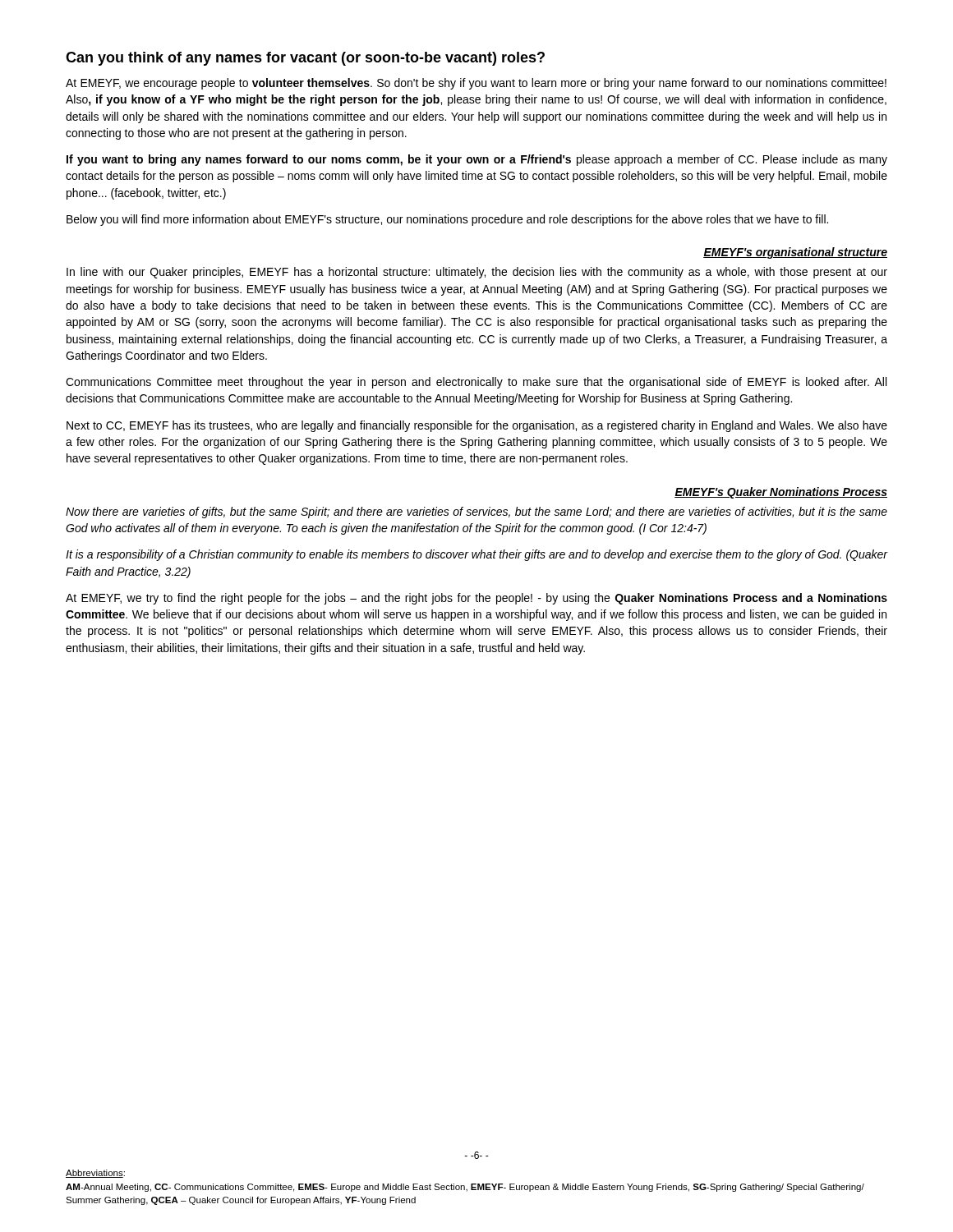
Task: Locate the text block that says "It is a responsibility of a Christian"
Action: 476,563
